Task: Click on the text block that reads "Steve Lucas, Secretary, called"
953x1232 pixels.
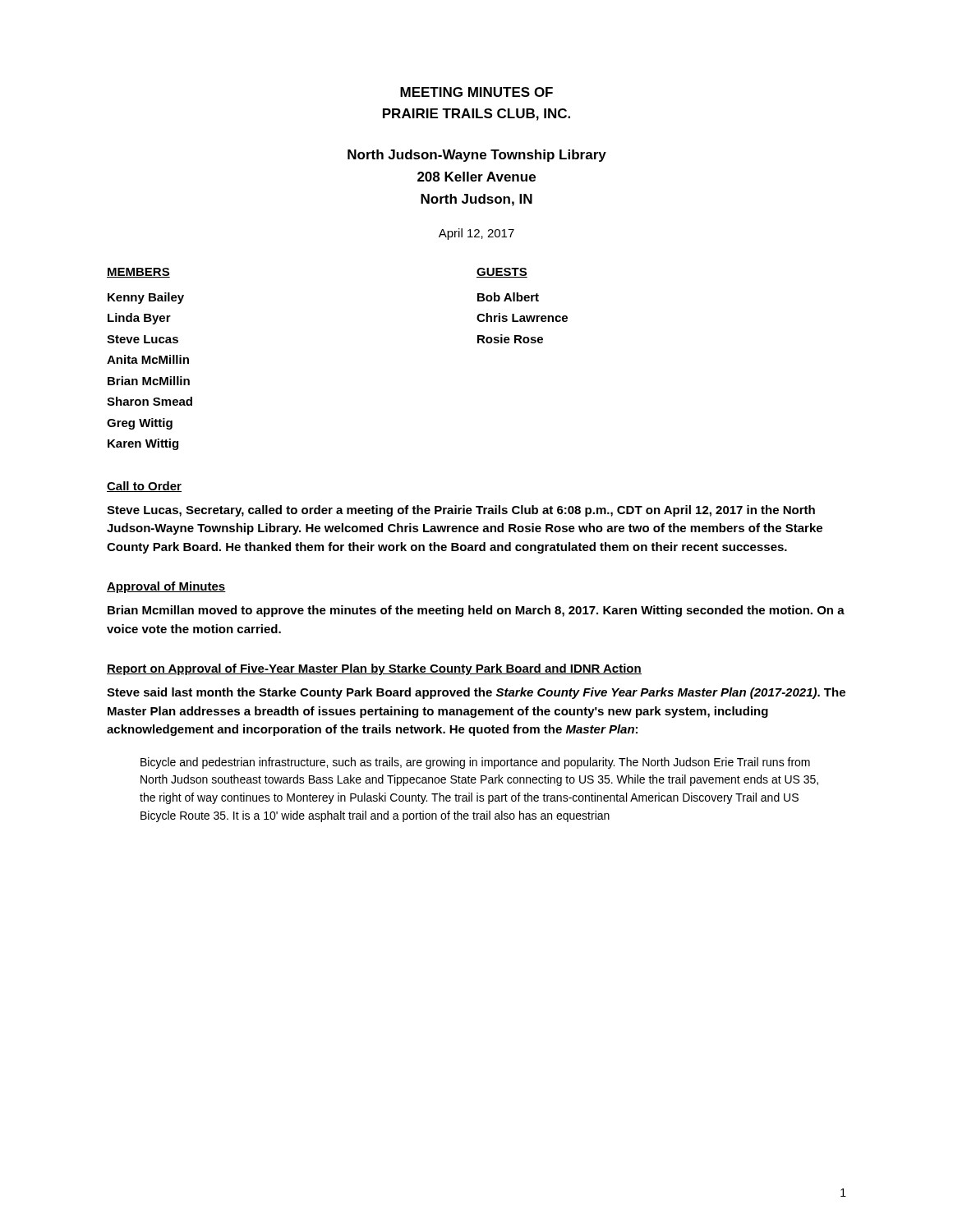Action: 465,528
